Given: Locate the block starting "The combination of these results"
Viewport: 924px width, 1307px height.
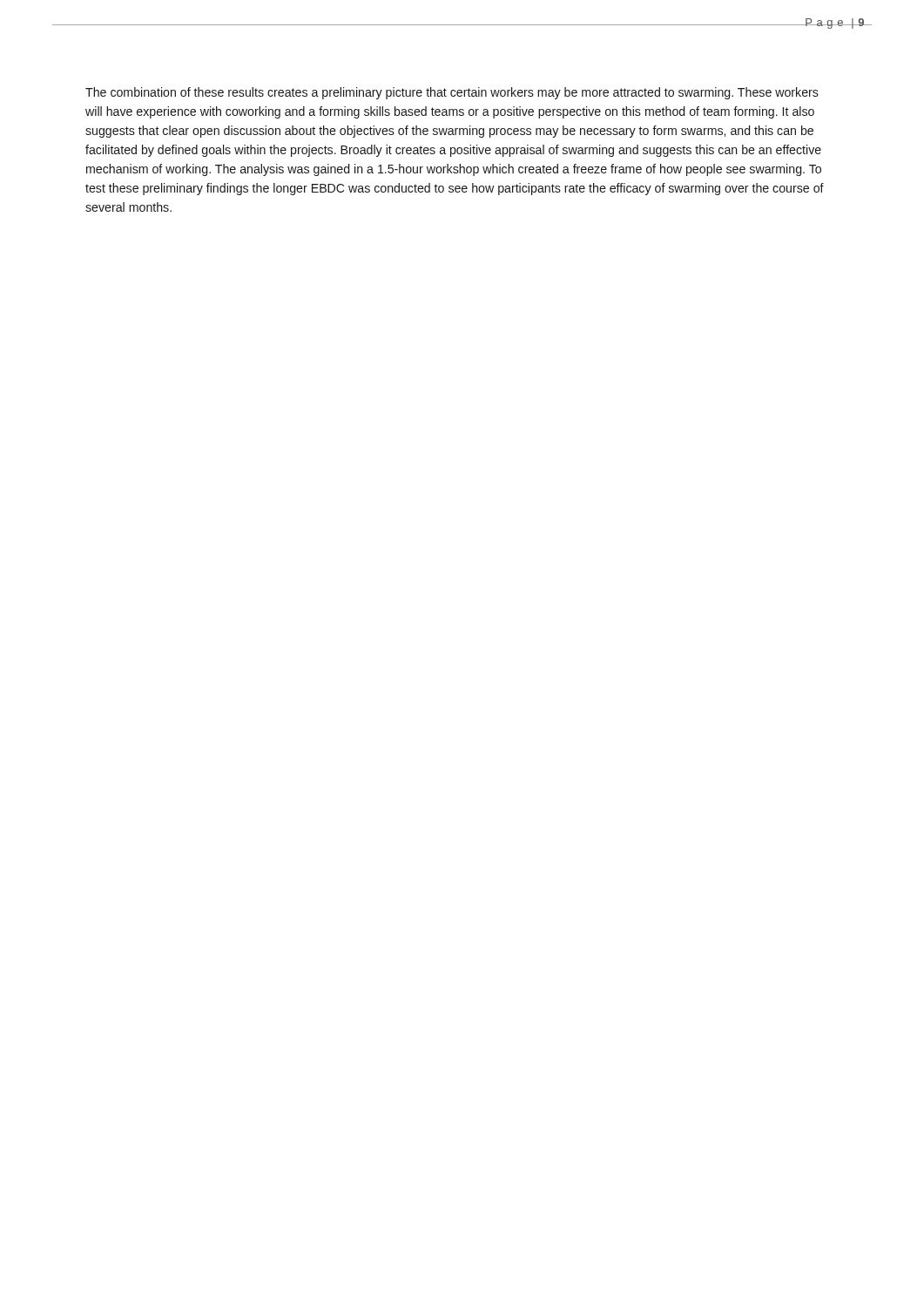Looking at the screenshot, I should tap(454, 150).
